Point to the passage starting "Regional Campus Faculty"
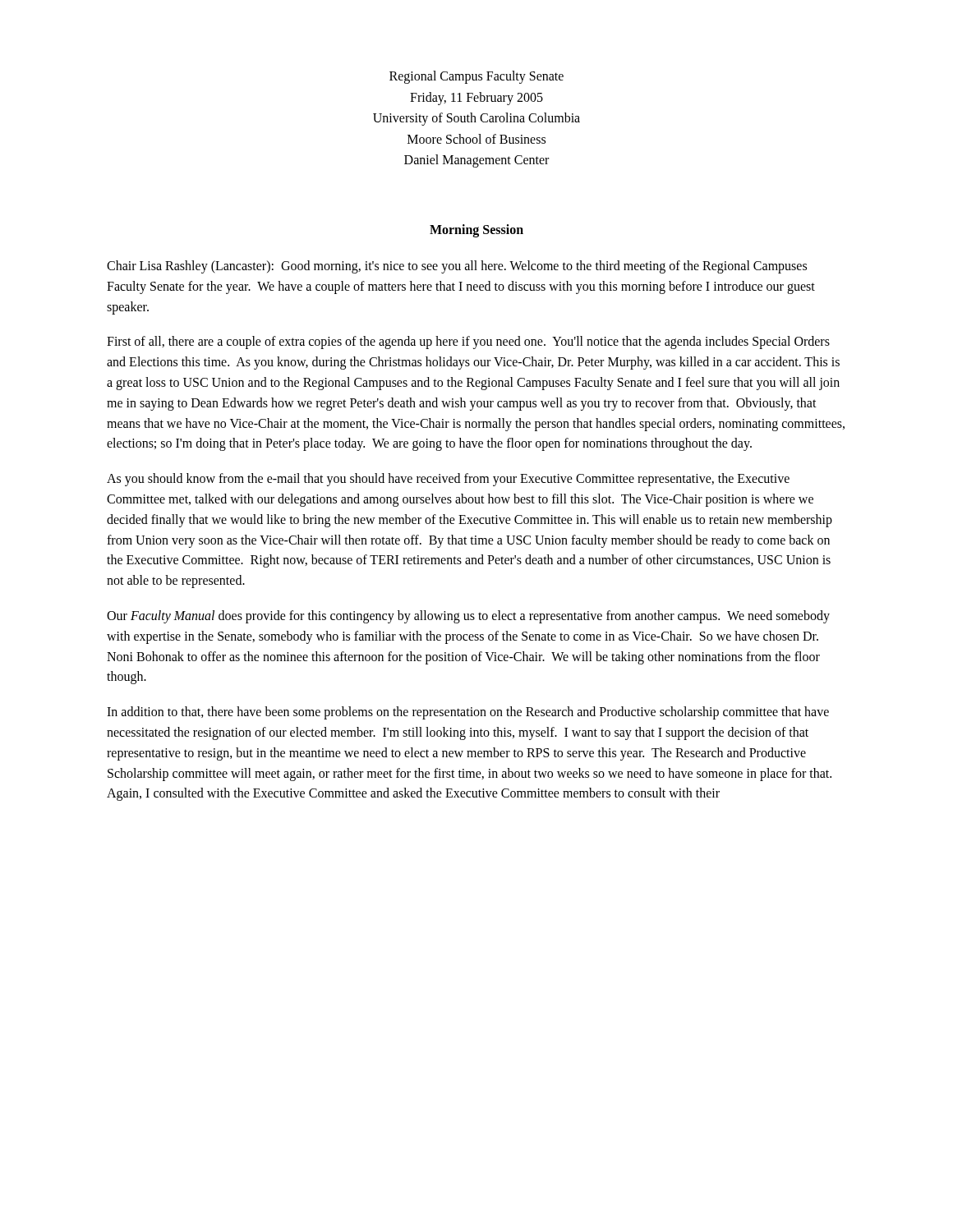953x1232 pixels. (x=476, y=118)
